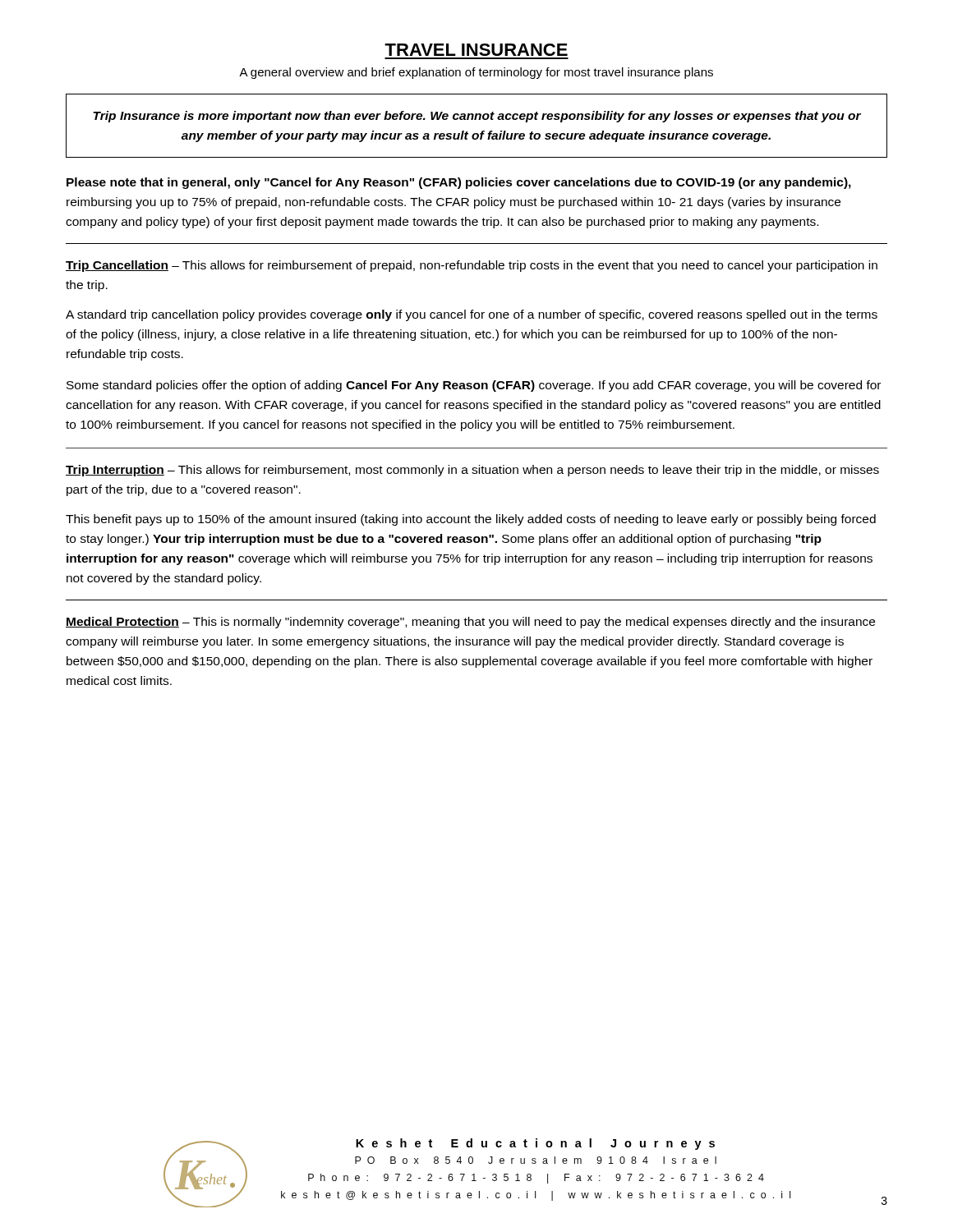Click the title
The image size is (953, 1232).
476,50
